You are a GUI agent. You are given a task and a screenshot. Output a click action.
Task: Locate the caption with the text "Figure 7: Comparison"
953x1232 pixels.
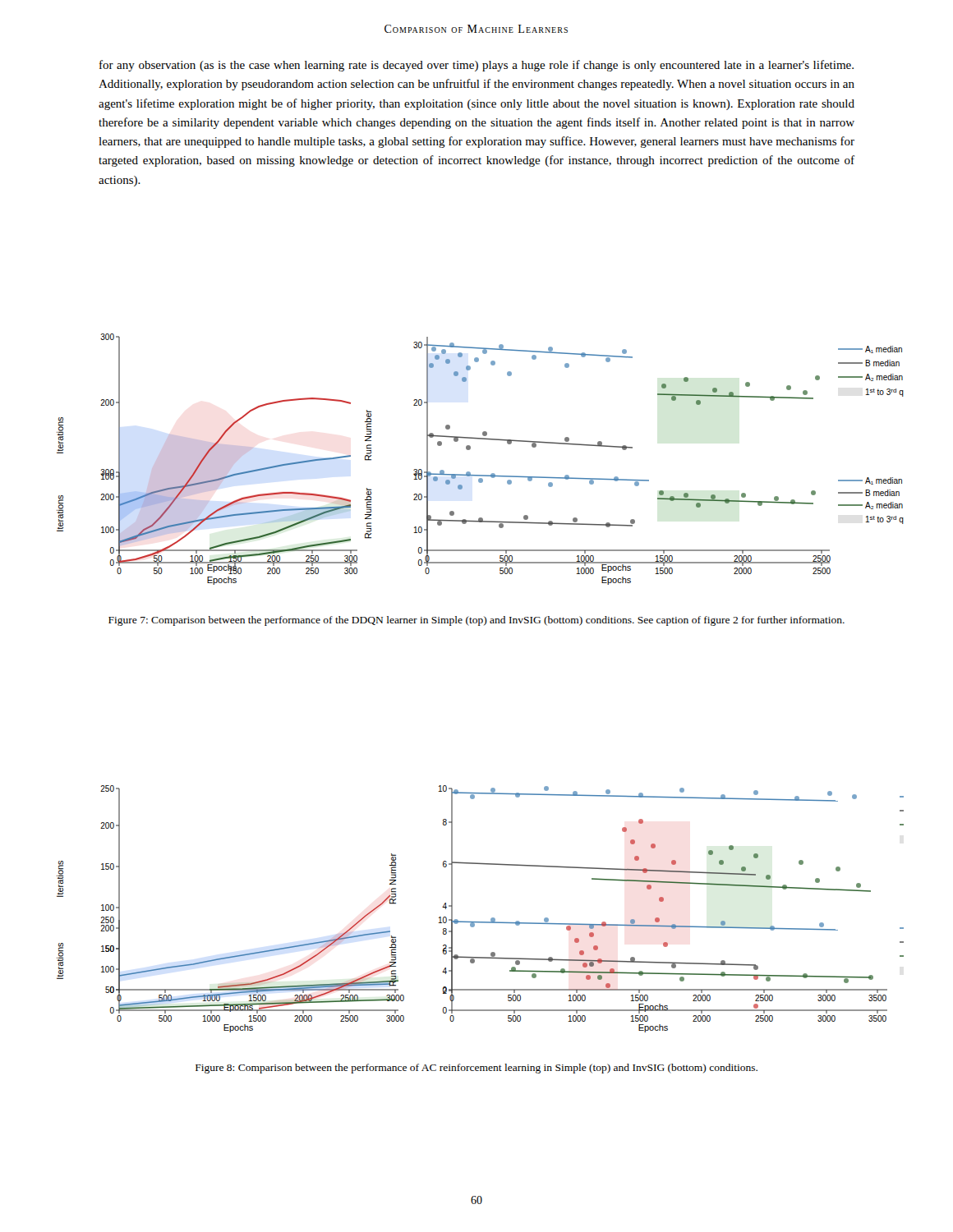(x=476, y=620)
